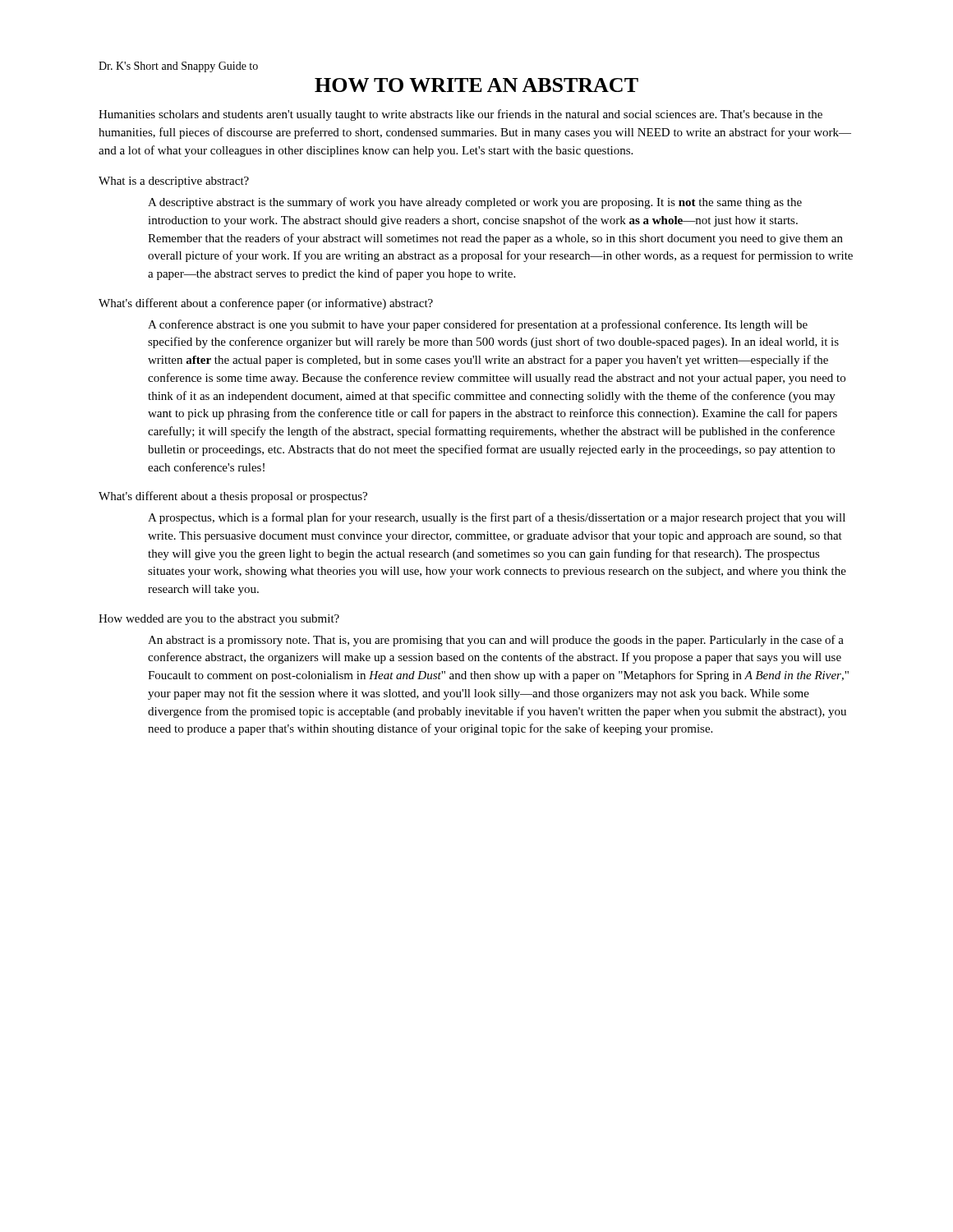
Task: Click on the text that says "What's different about a thesis proposal or prospectus?"
Action: pyautogui.click(x=233, y=496)
